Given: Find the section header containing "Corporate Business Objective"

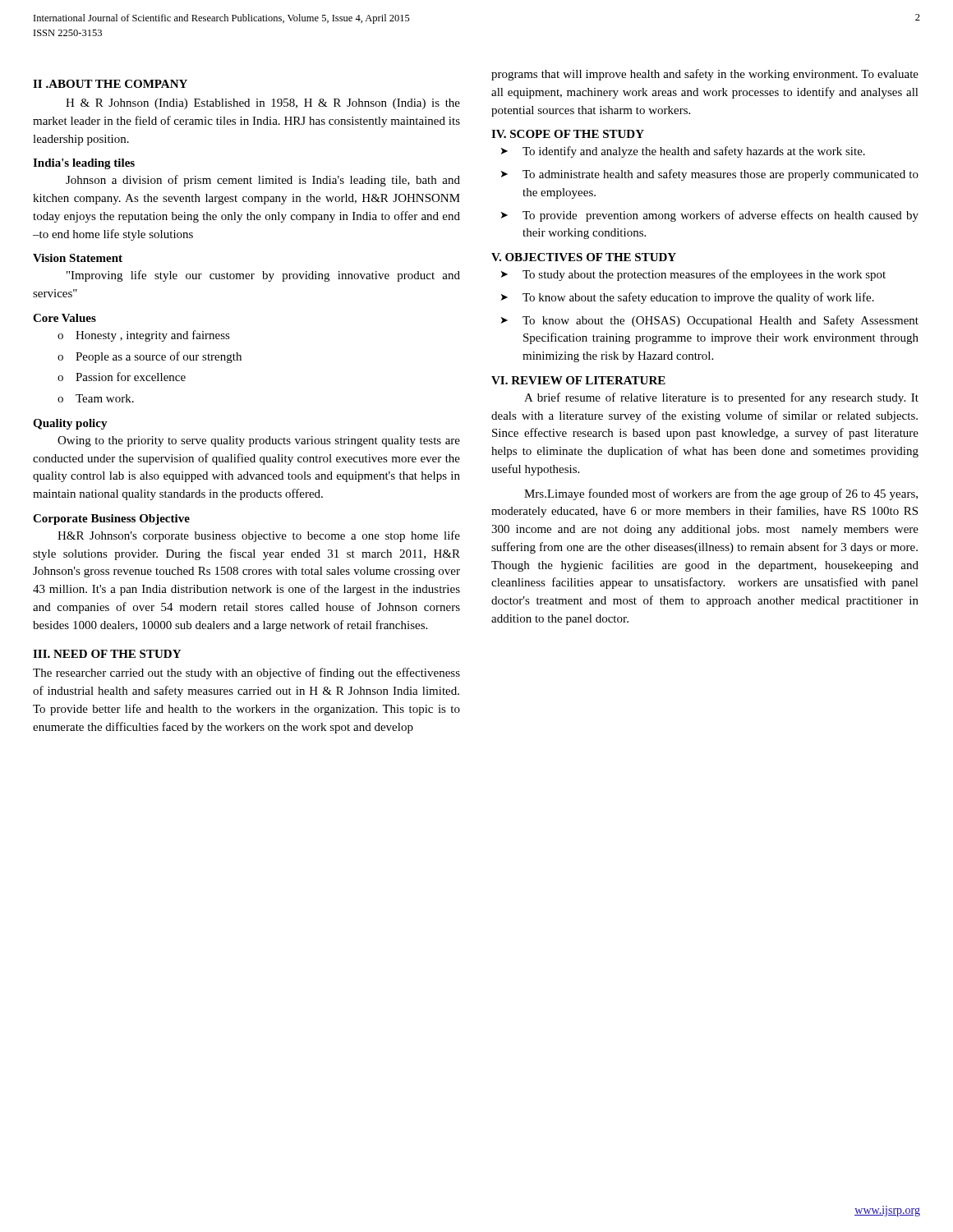Looking at the screenshot, I should click(x=111, y=518).
